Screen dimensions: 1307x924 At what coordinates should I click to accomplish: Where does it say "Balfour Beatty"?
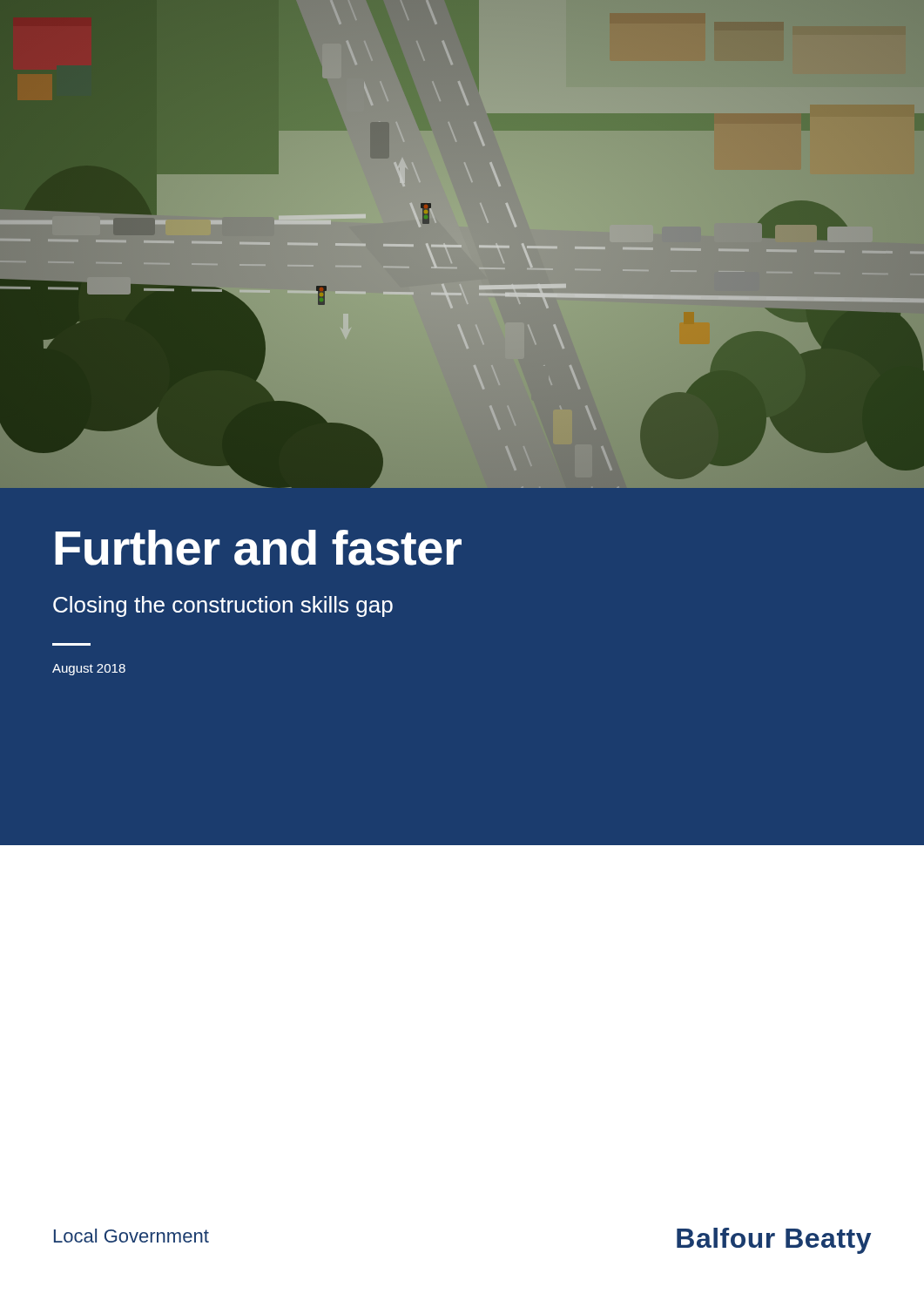pos(773,1238)
